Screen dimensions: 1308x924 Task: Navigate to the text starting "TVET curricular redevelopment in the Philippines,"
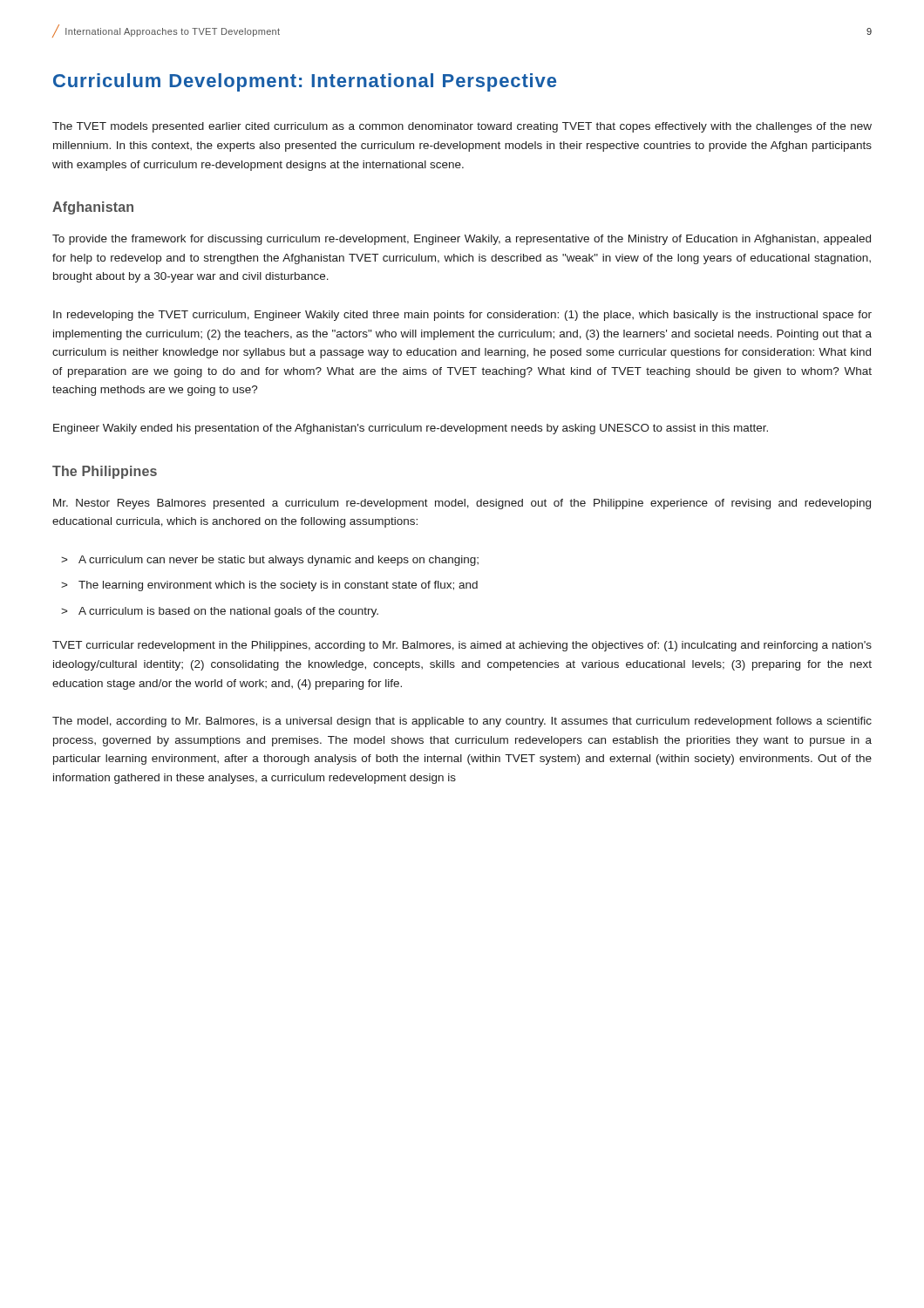462,664
